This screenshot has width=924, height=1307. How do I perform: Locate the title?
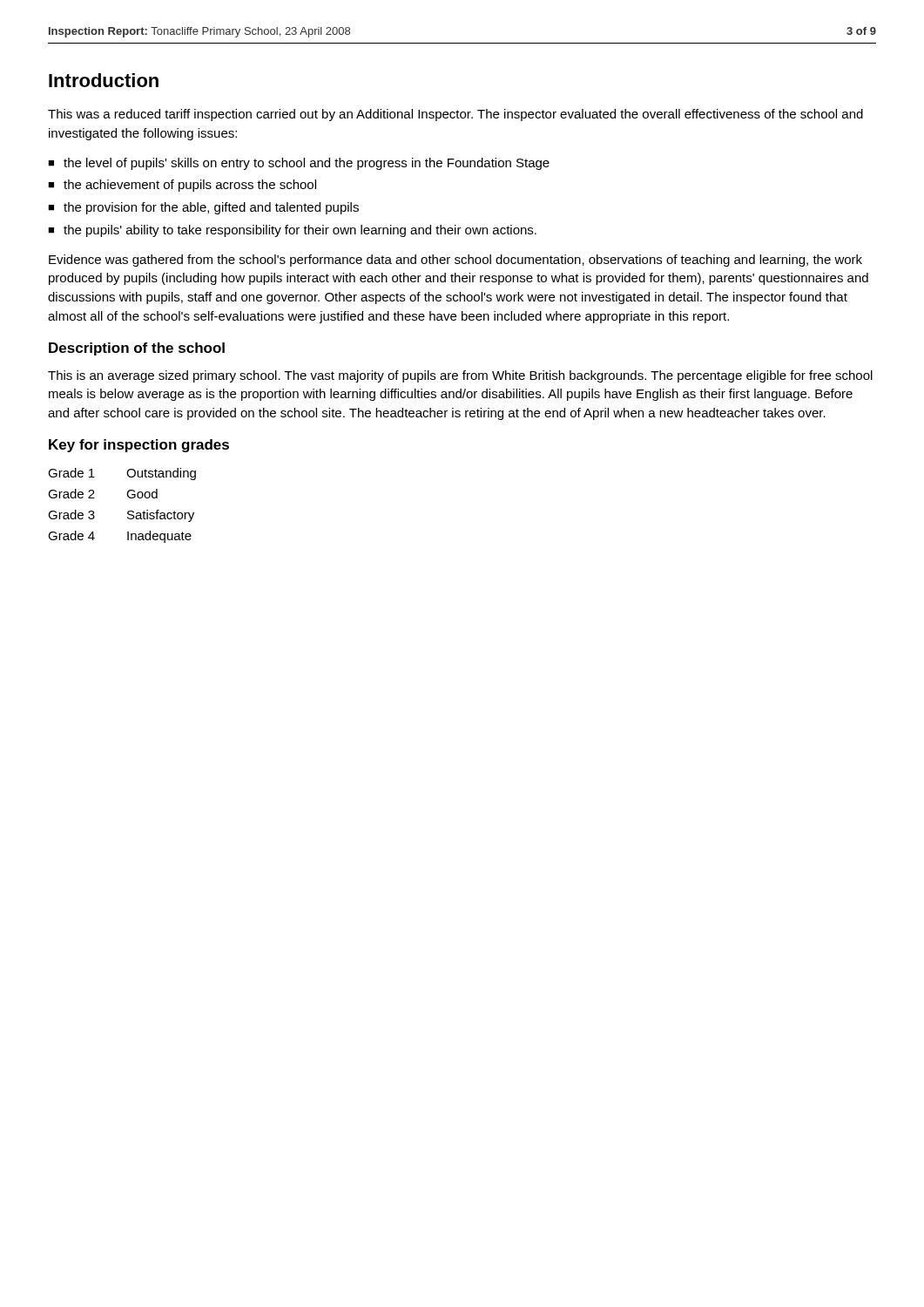(x=104, y=81)
